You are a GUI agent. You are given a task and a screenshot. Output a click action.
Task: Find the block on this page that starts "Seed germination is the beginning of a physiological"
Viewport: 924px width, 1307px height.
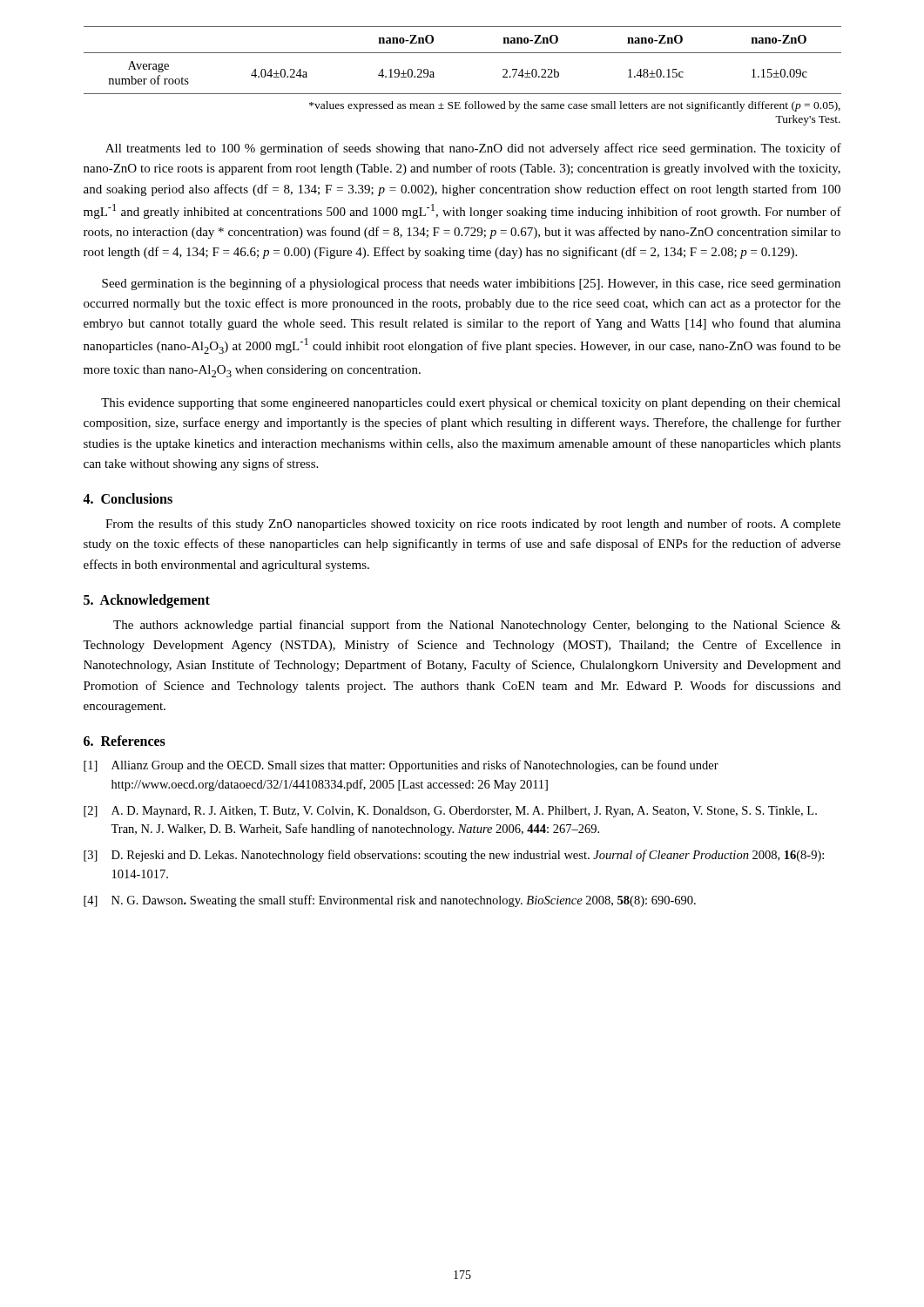(462, 328)
